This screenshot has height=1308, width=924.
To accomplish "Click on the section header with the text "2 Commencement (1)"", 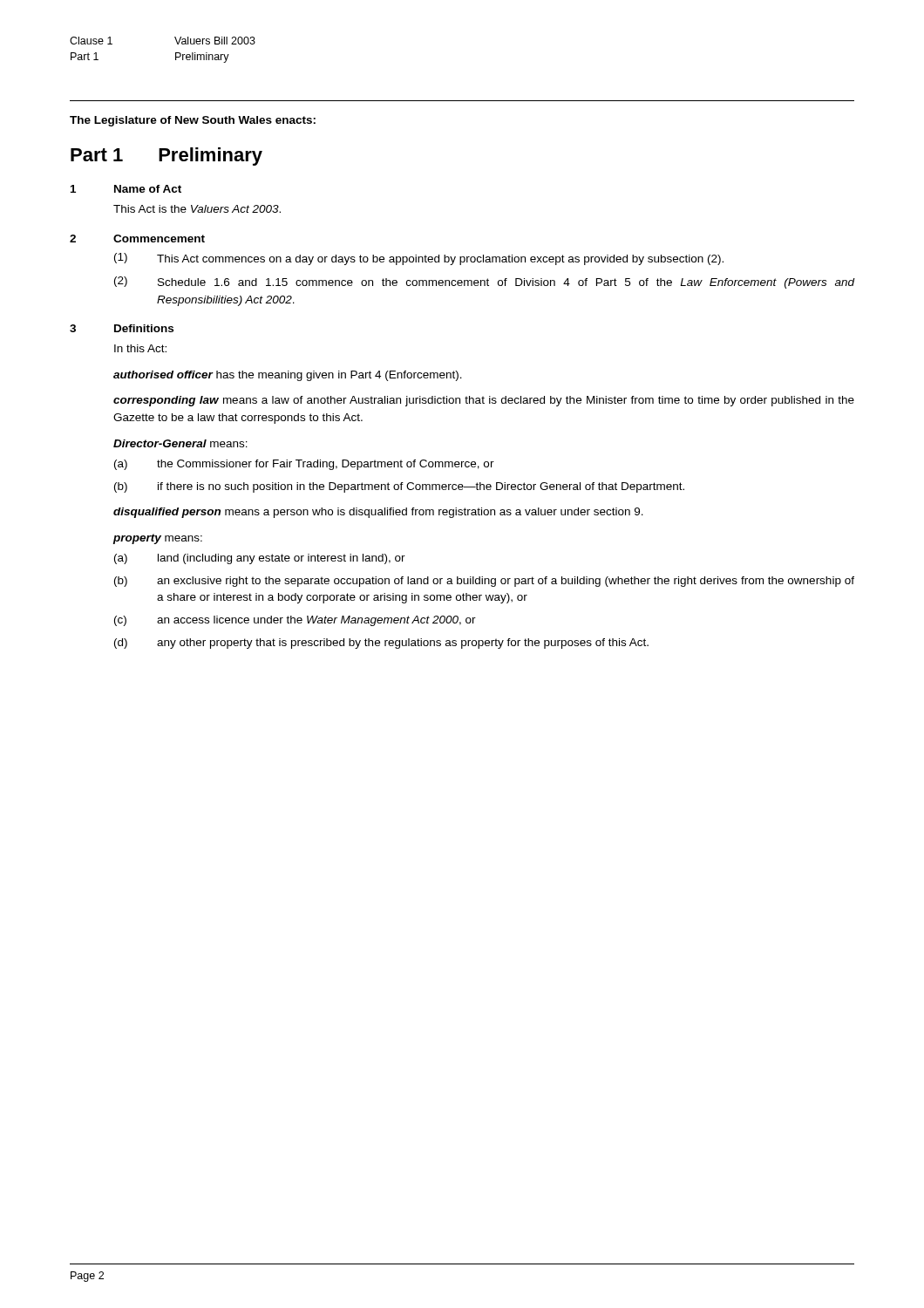I will (x=462, y=270).
